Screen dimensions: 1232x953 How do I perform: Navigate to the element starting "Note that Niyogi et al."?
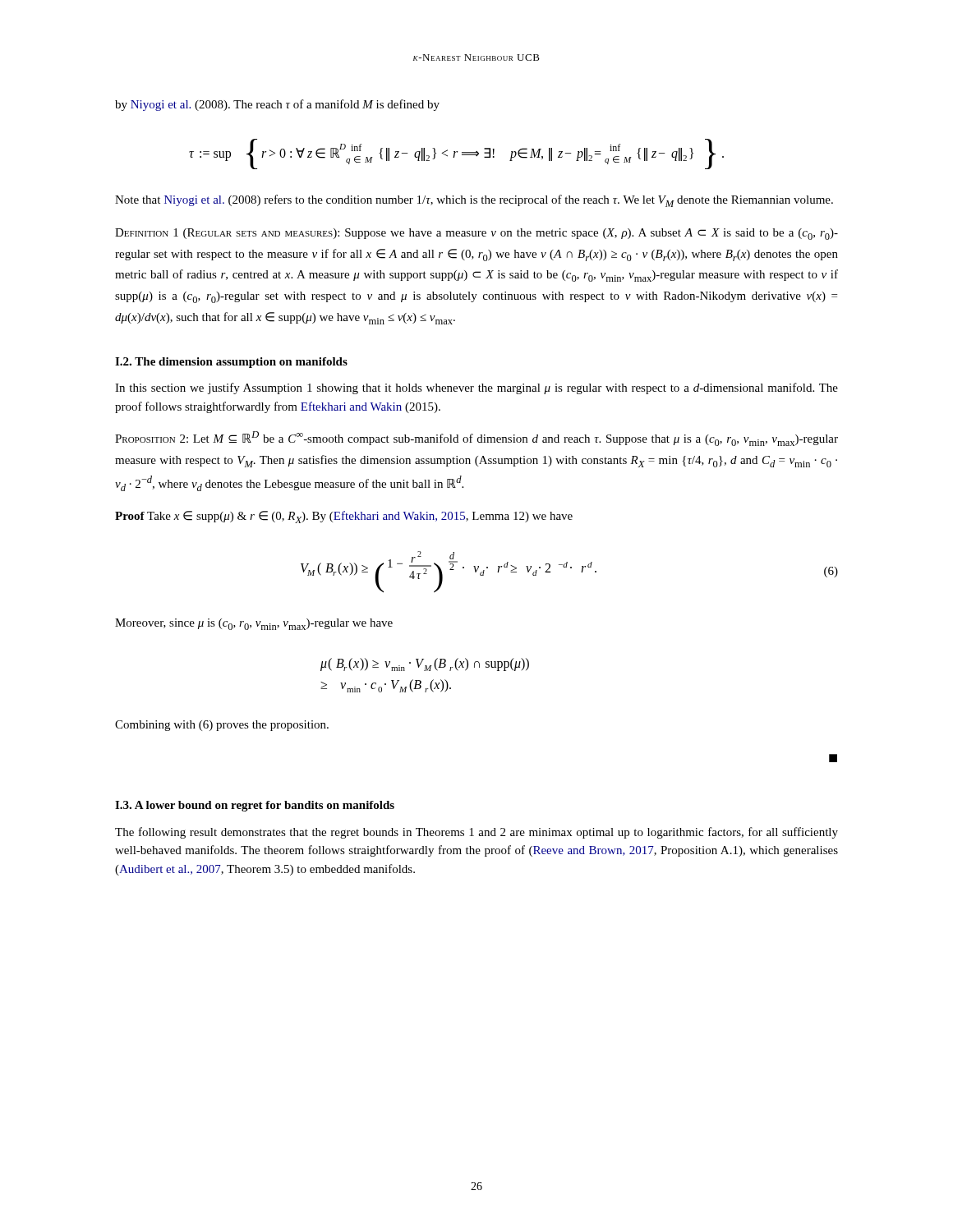(476, 201)
